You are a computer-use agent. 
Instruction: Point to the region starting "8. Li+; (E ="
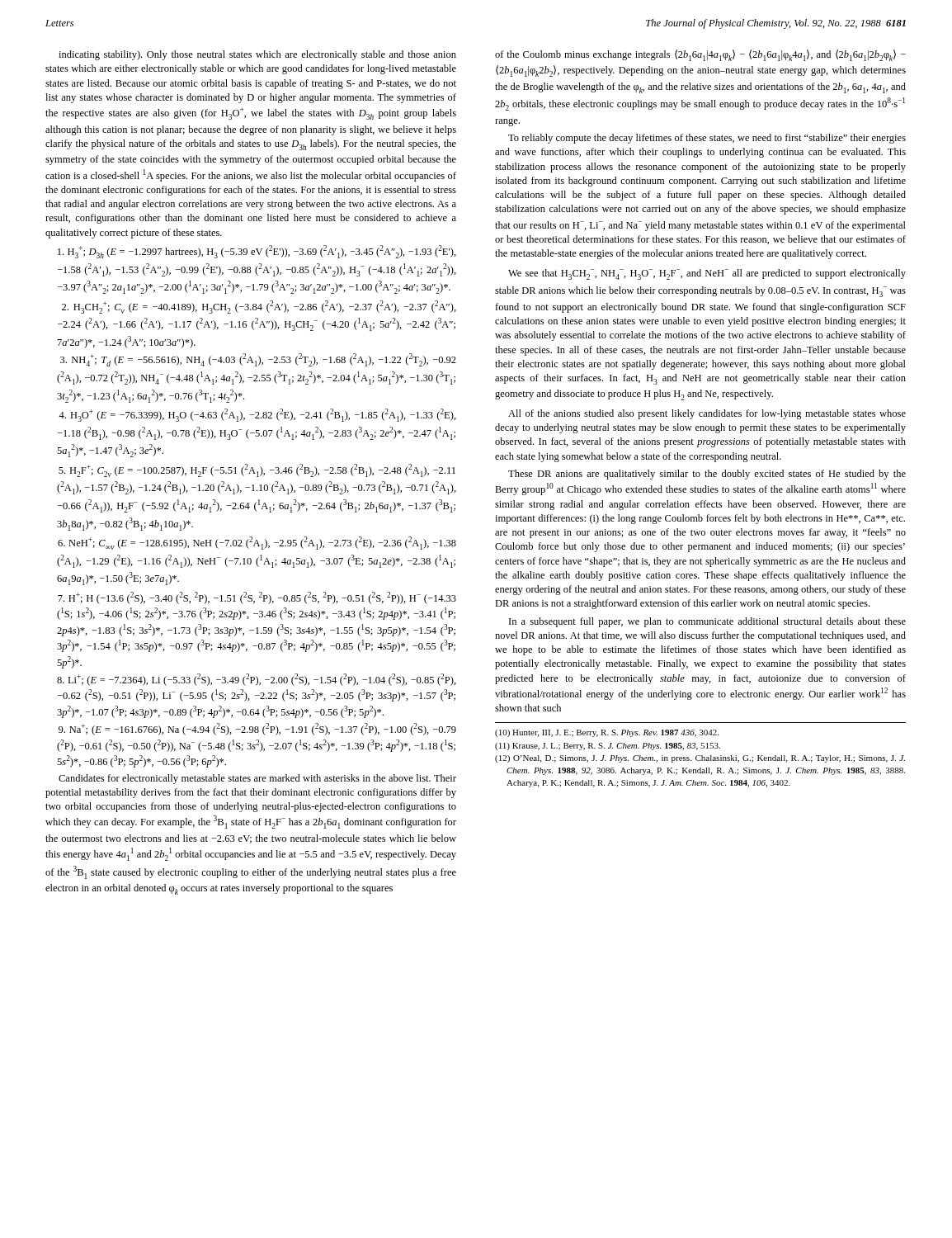[x=251, y=696]
